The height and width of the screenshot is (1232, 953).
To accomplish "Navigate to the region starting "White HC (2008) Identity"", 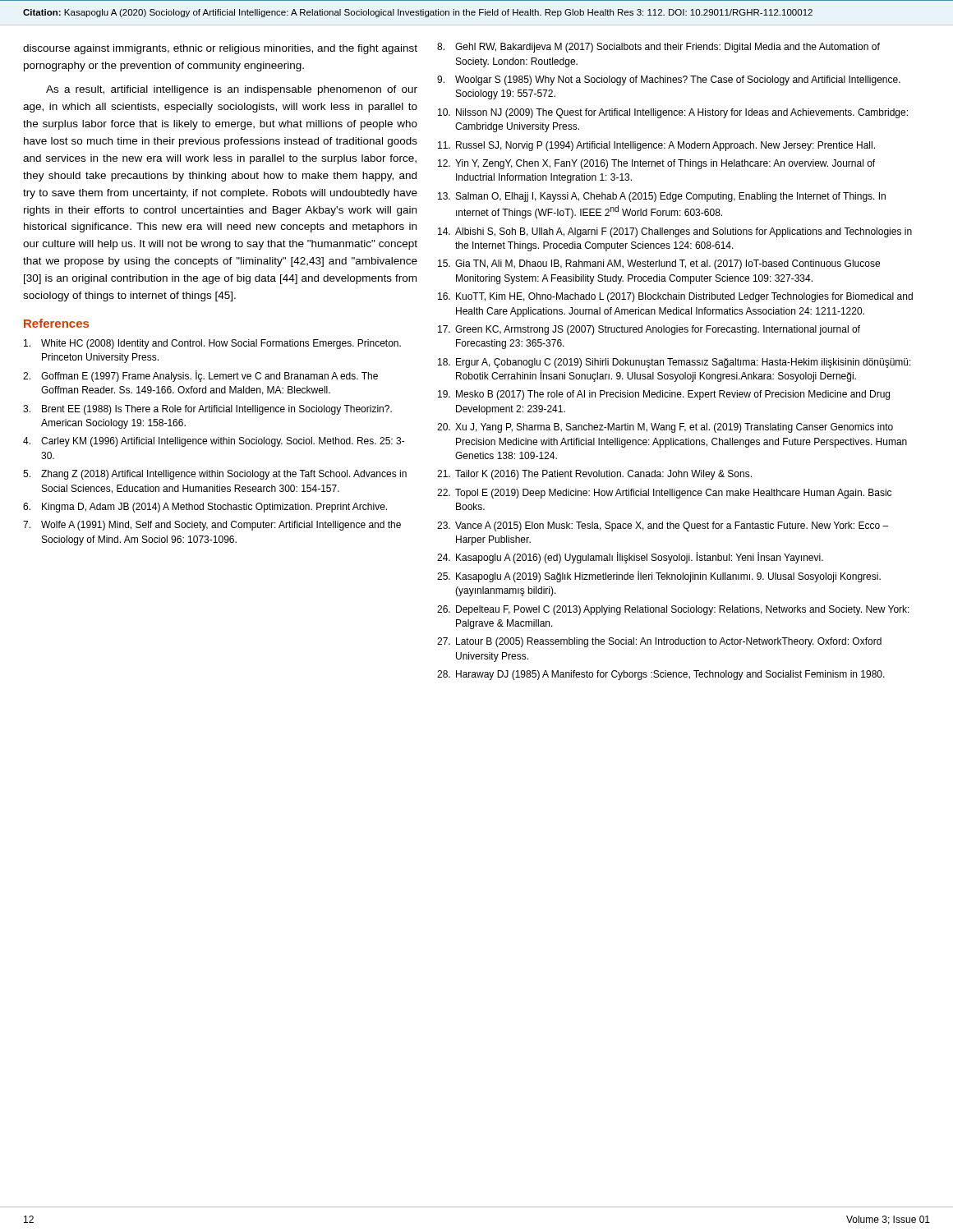I will 220,351.
